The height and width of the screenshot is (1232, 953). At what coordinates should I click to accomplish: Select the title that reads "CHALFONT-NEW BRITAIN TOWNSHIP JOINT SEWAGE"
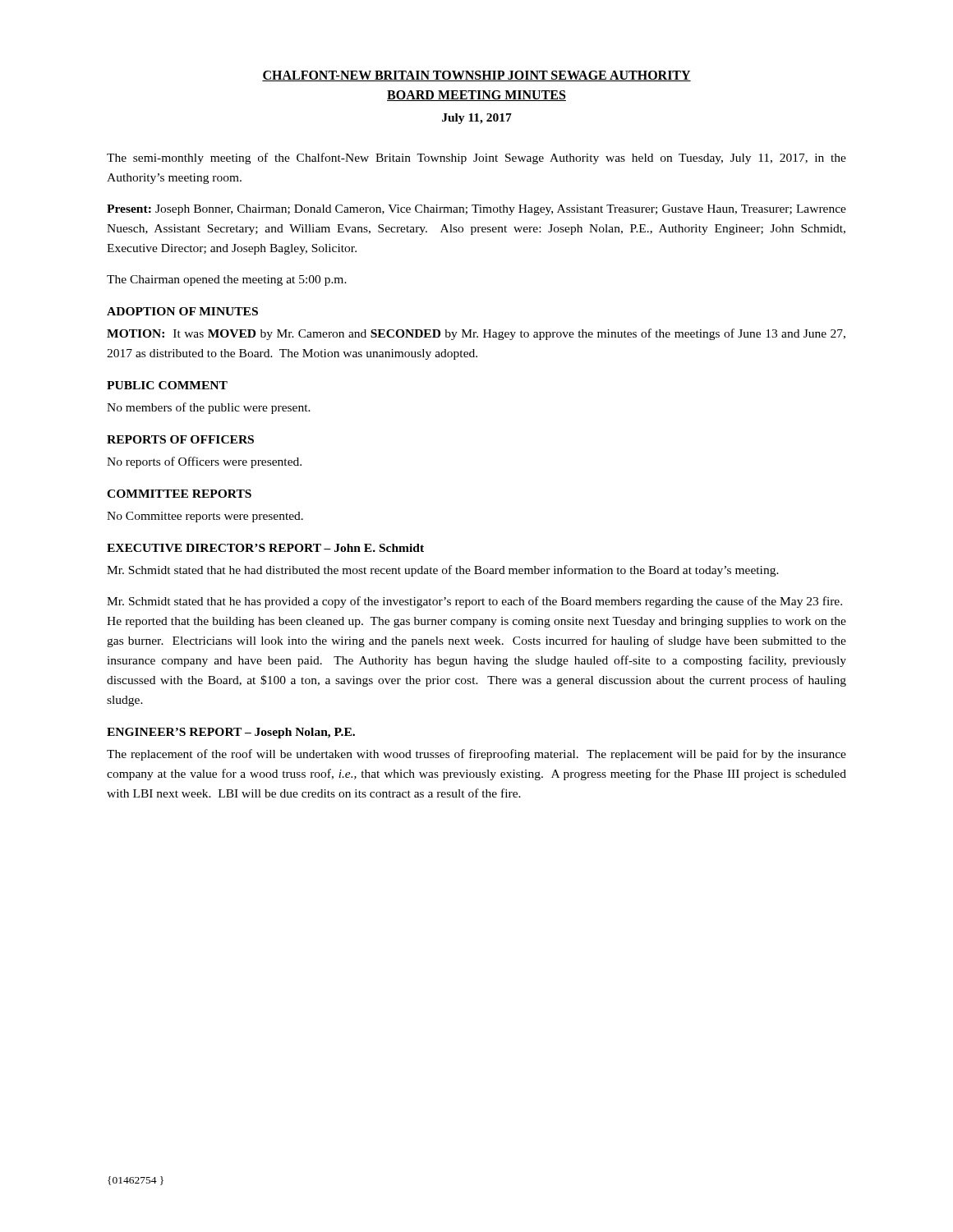click(476, 95)
